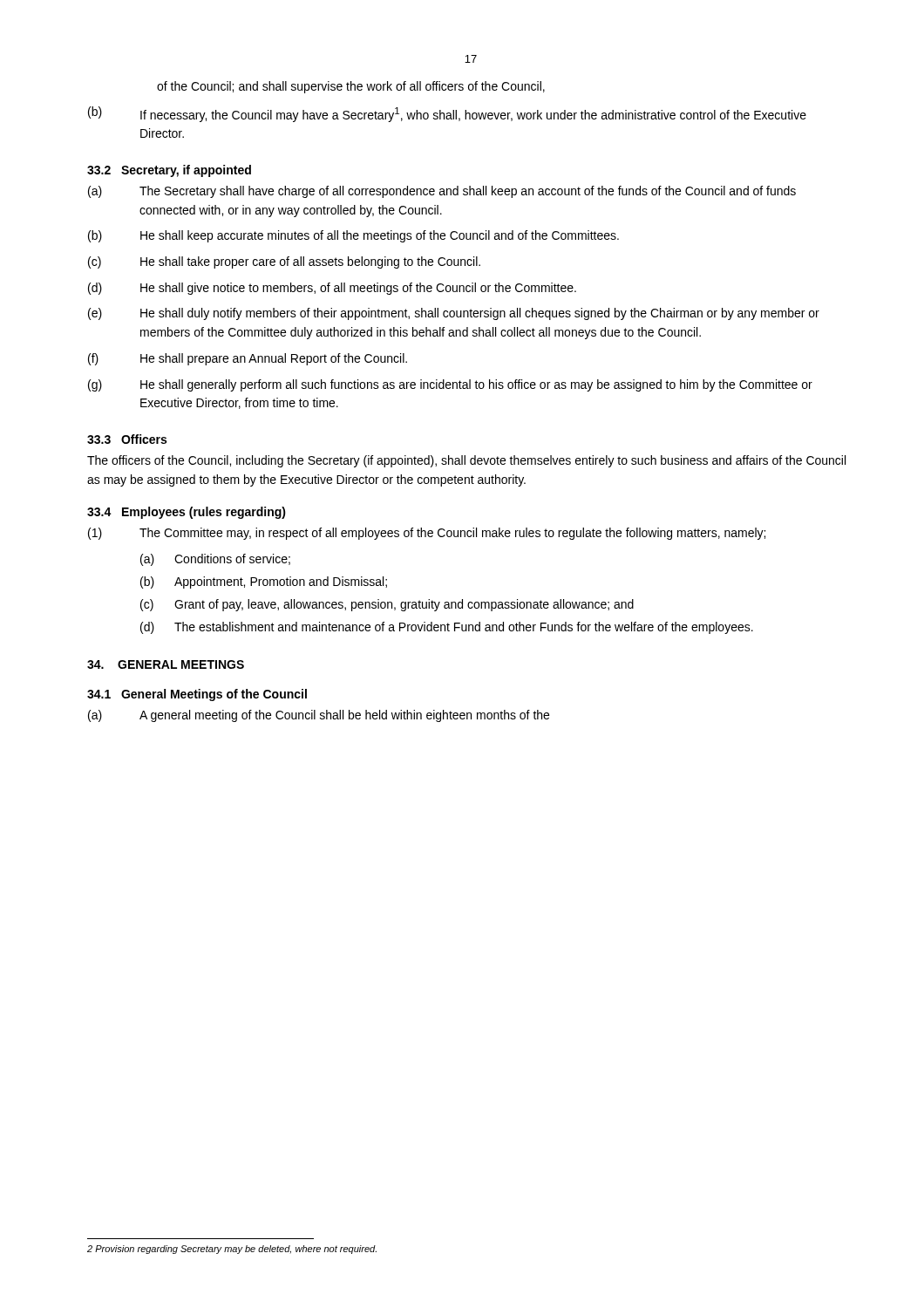Point to the section header beginning "34.1 General Meetings of"
This screenshot has width=924, height=1308.
(x=197, y=695)
